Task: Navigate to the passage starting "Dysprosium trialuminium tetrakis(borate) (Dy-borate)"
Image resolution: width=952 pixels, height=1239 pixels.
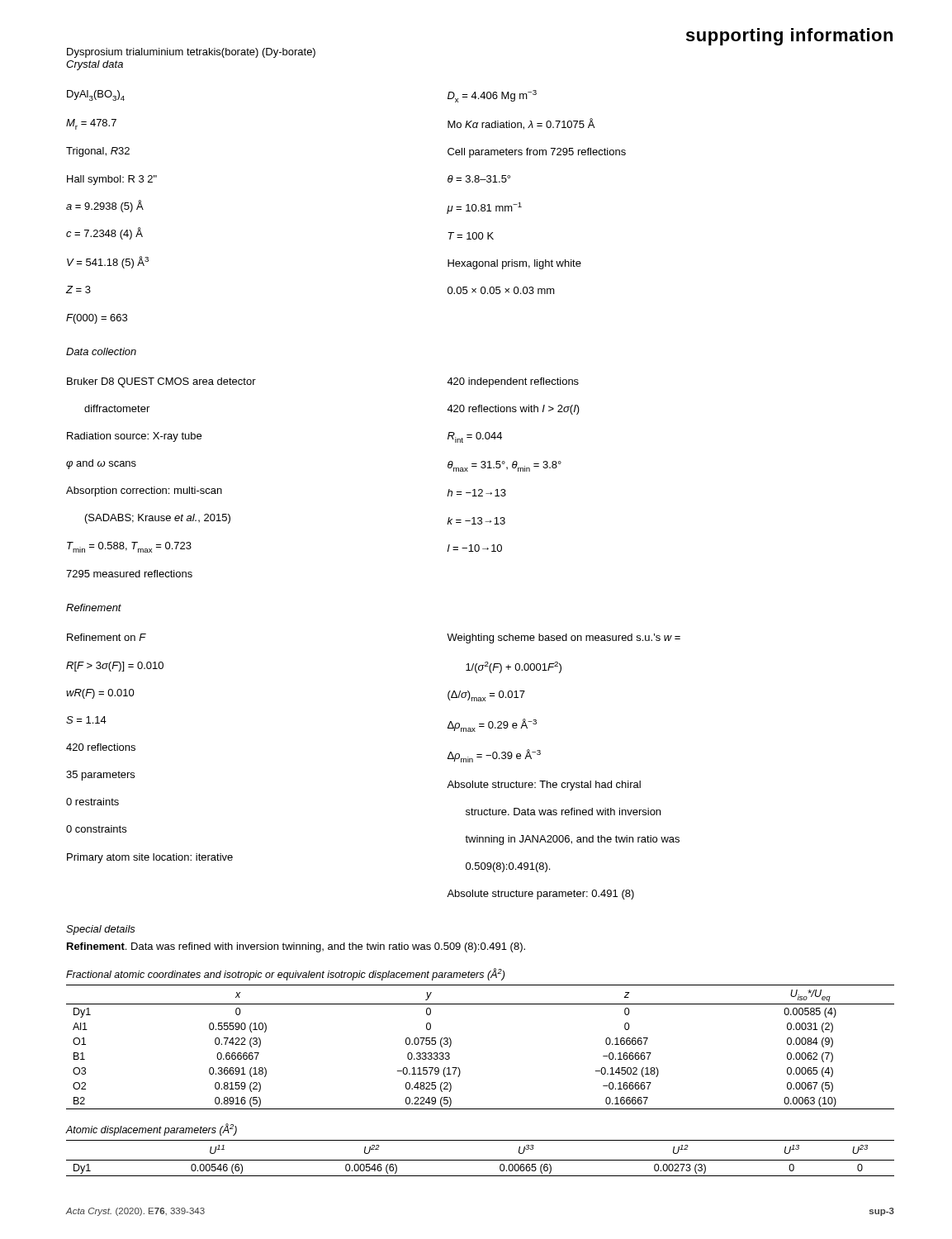Action: pos(191,52)
